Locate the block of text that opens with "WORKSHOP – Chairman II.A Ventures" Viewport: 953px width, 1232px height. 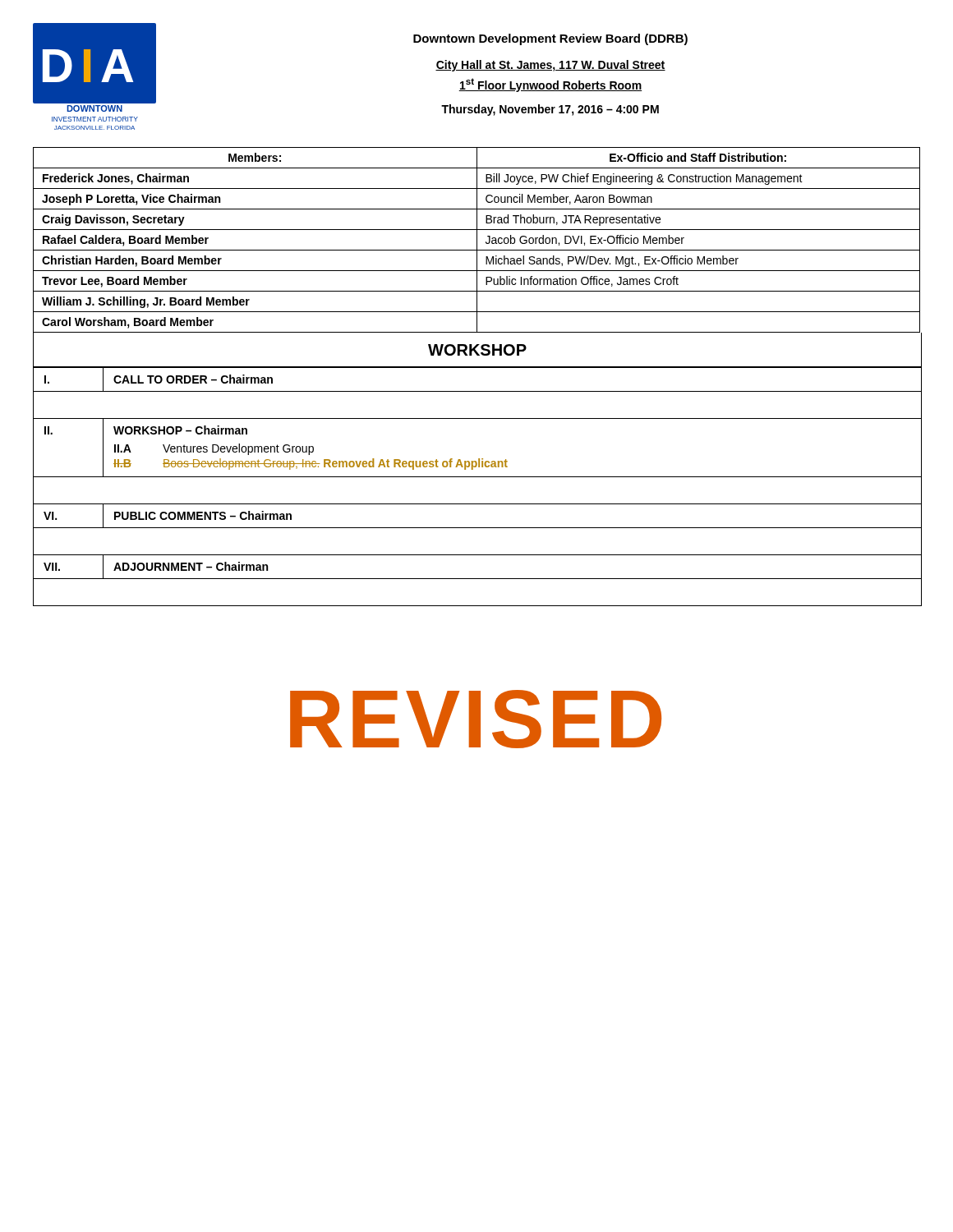click(180, 430)
